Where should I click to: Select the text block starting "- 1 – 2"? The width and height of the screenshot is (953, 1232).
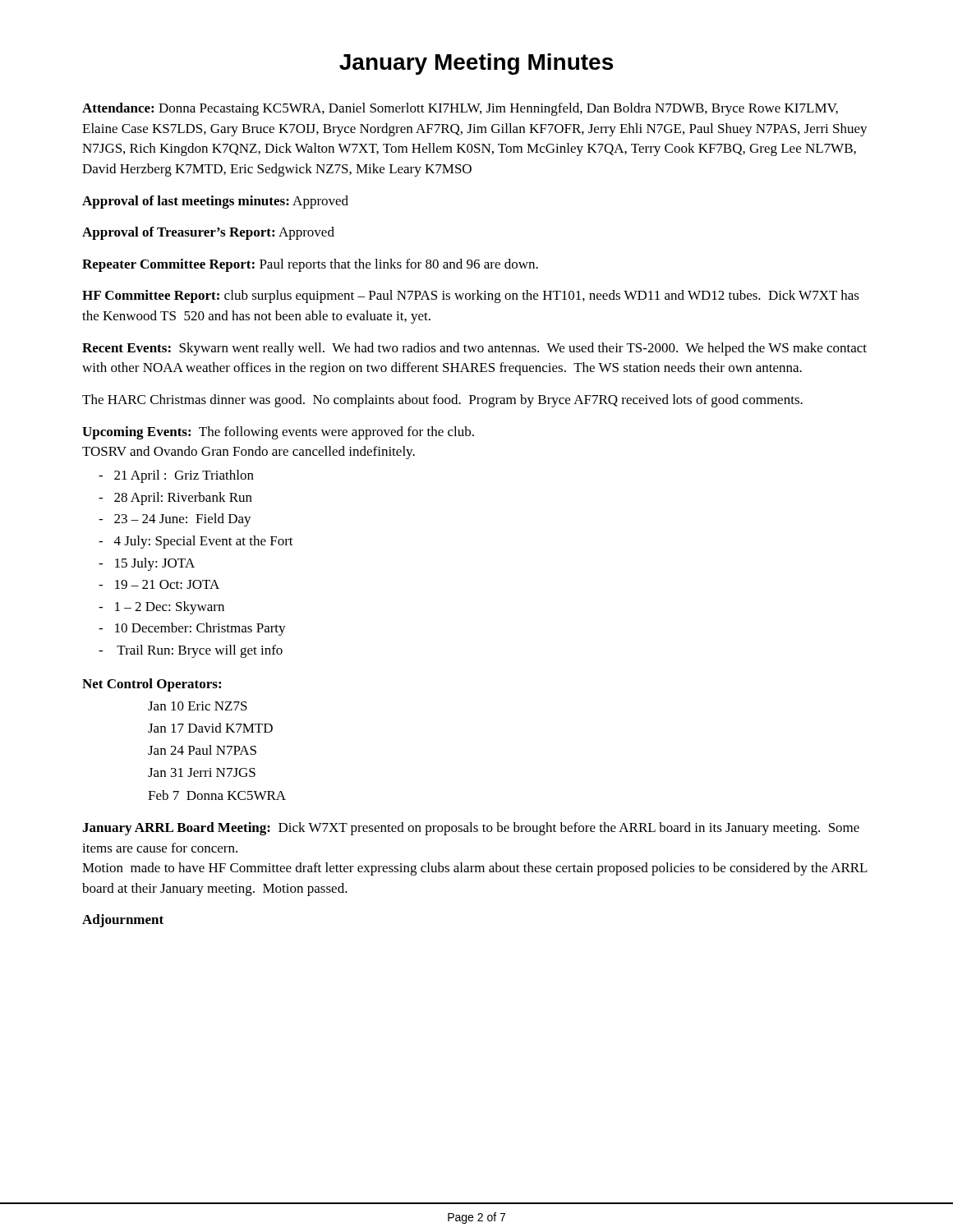[162, 606]
